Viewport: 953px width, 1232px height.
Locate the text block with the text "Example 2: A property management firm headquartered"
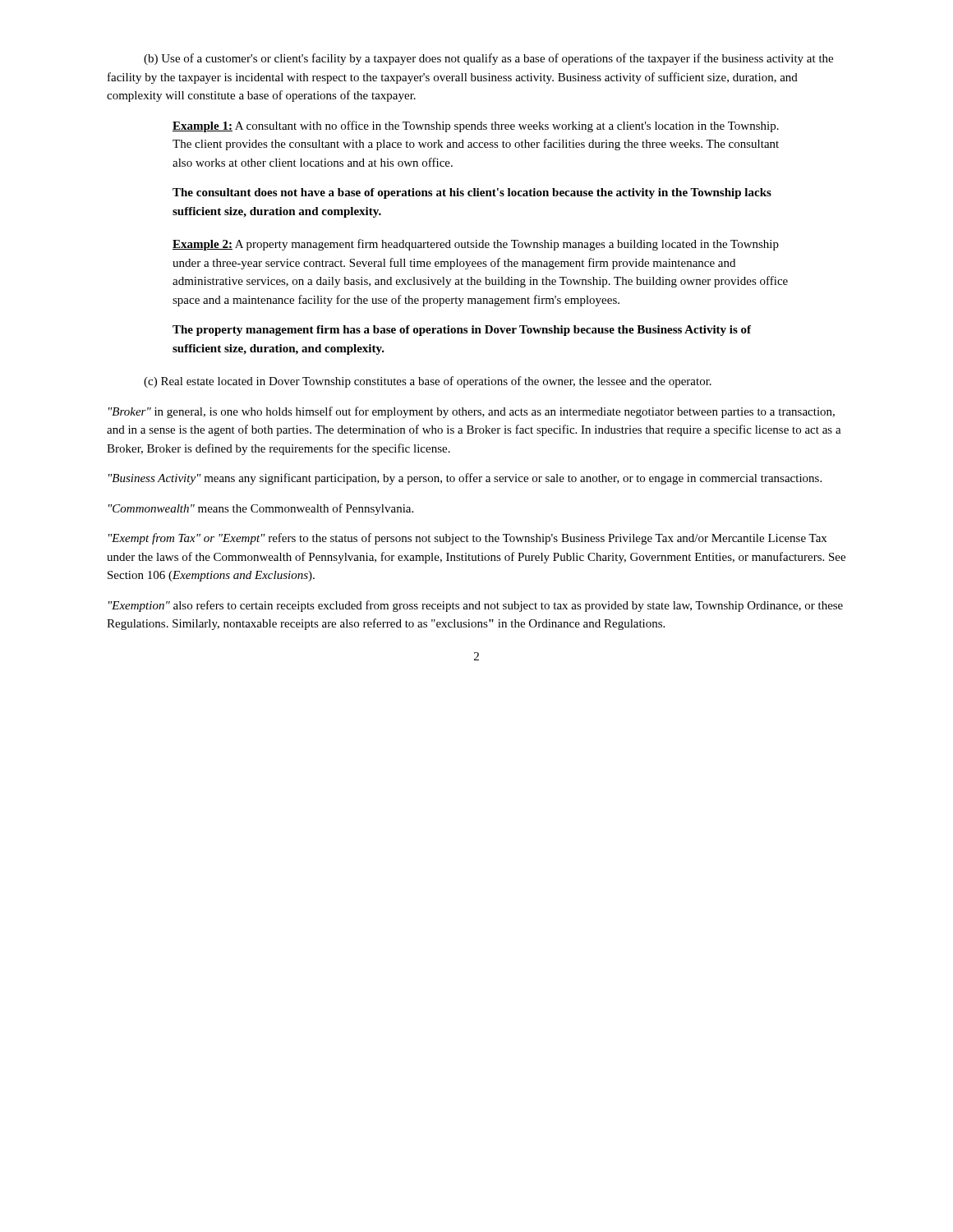(x=480, y=272)
